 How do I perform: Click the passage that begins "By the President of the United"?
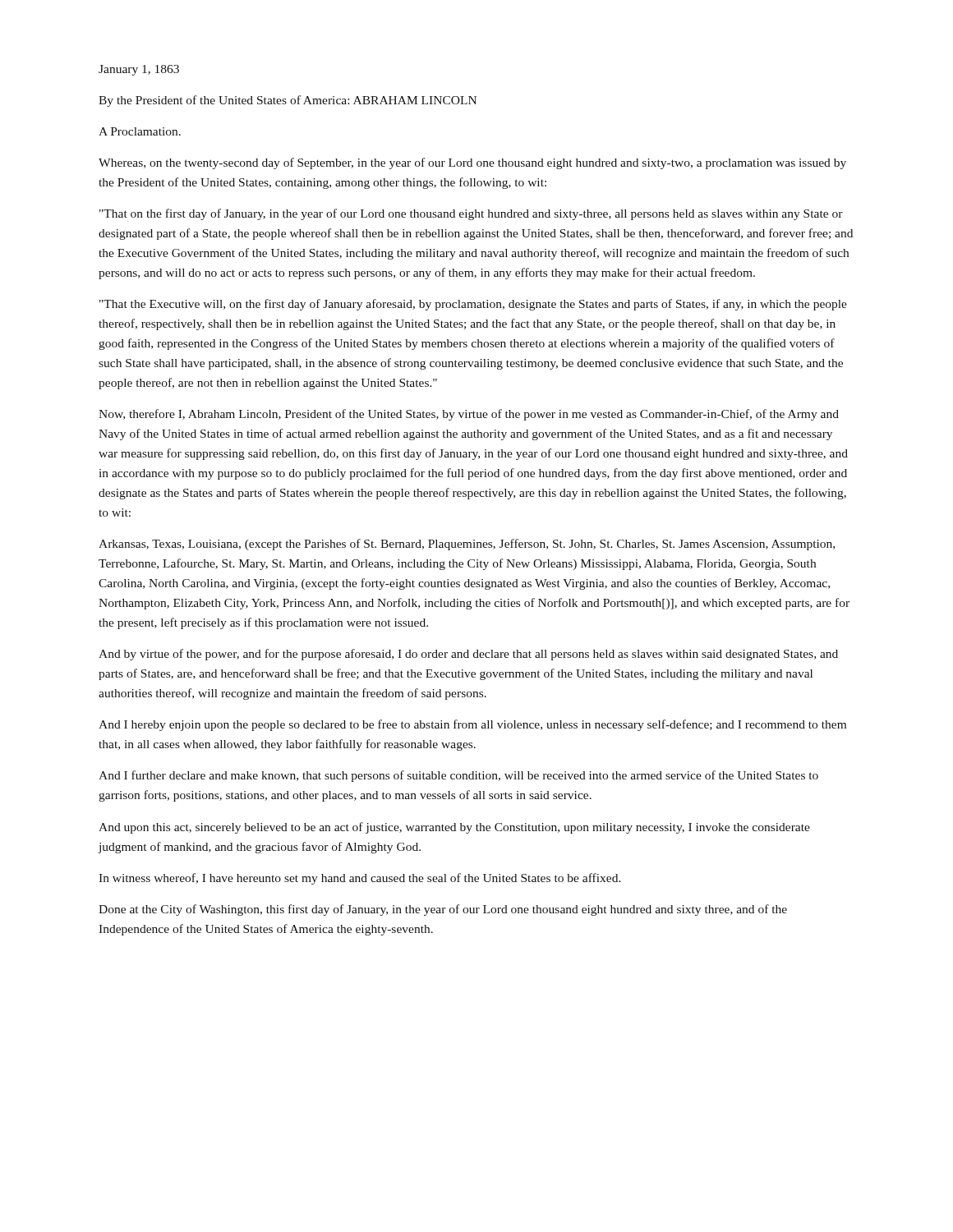click(288, 100)
